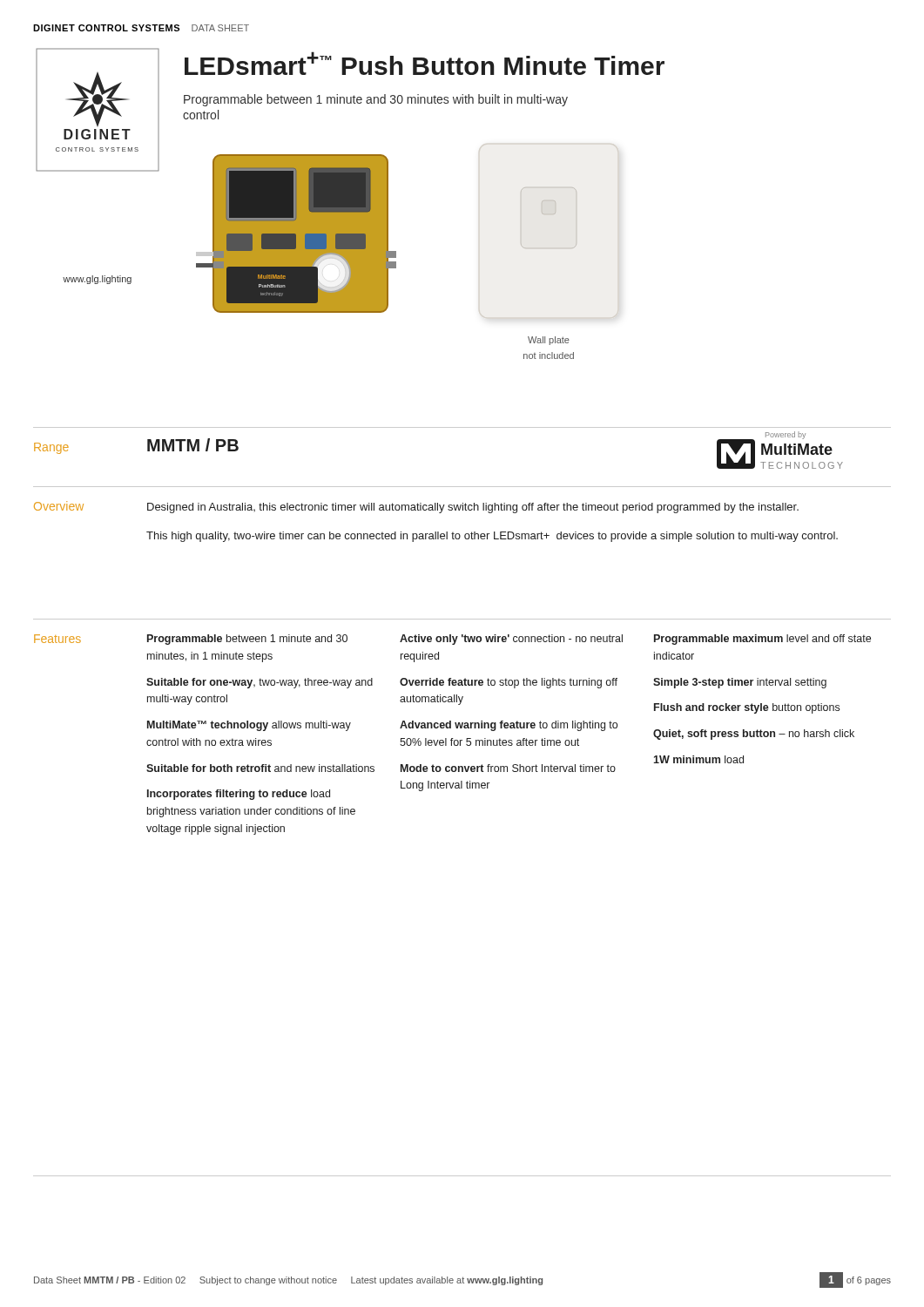
Task: Locate the list item that says "1W minimum load"
Action: 699,760
